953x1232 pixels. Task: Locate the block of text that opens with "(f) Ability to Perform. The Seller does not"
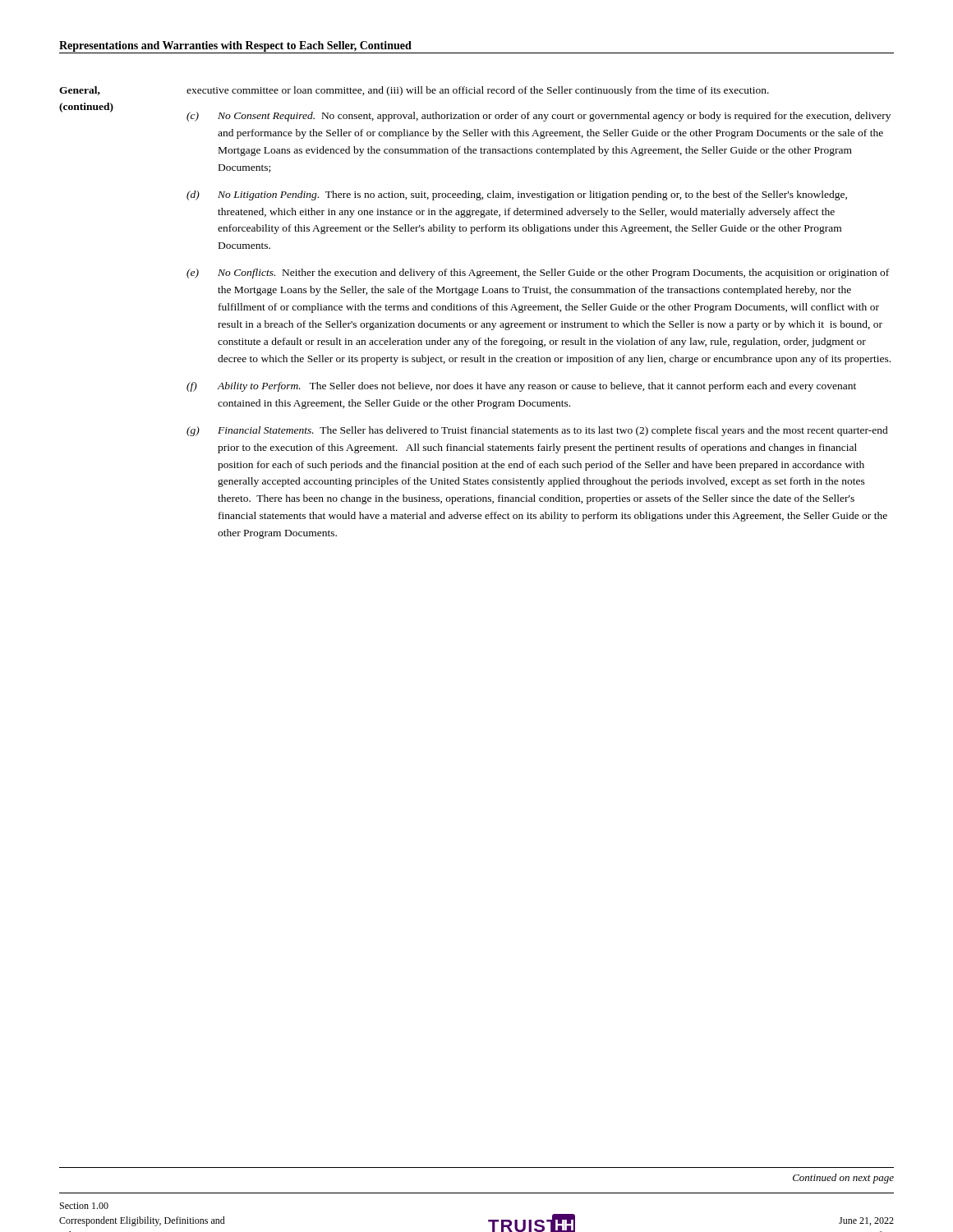540,395
